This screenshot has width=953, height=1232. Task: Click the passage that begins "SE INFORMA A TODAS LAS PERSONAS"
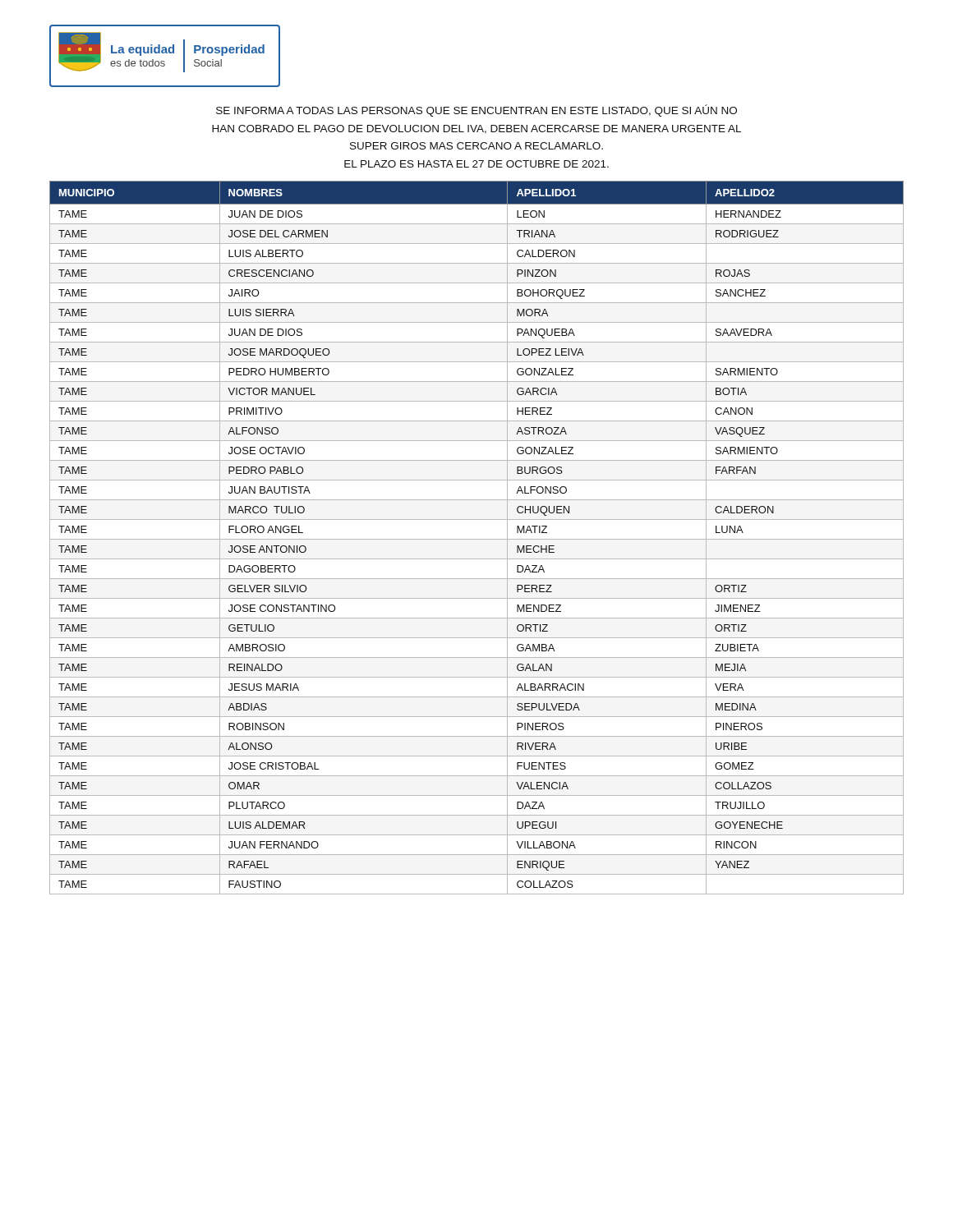[476, 137]
